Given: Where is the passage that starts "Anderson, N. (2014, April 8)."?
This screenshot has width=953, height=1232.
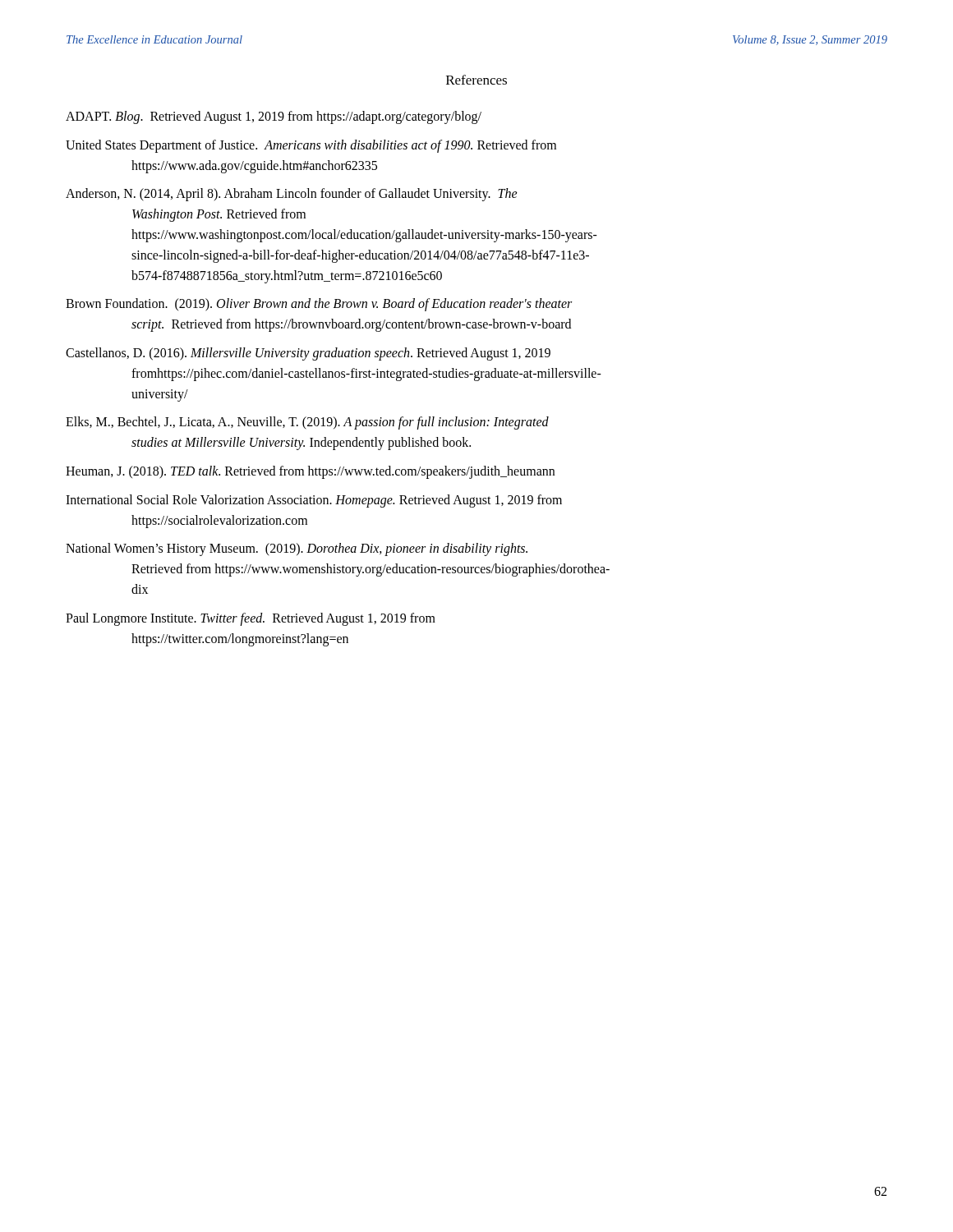Looking at the screenshot, I should 476,235.
